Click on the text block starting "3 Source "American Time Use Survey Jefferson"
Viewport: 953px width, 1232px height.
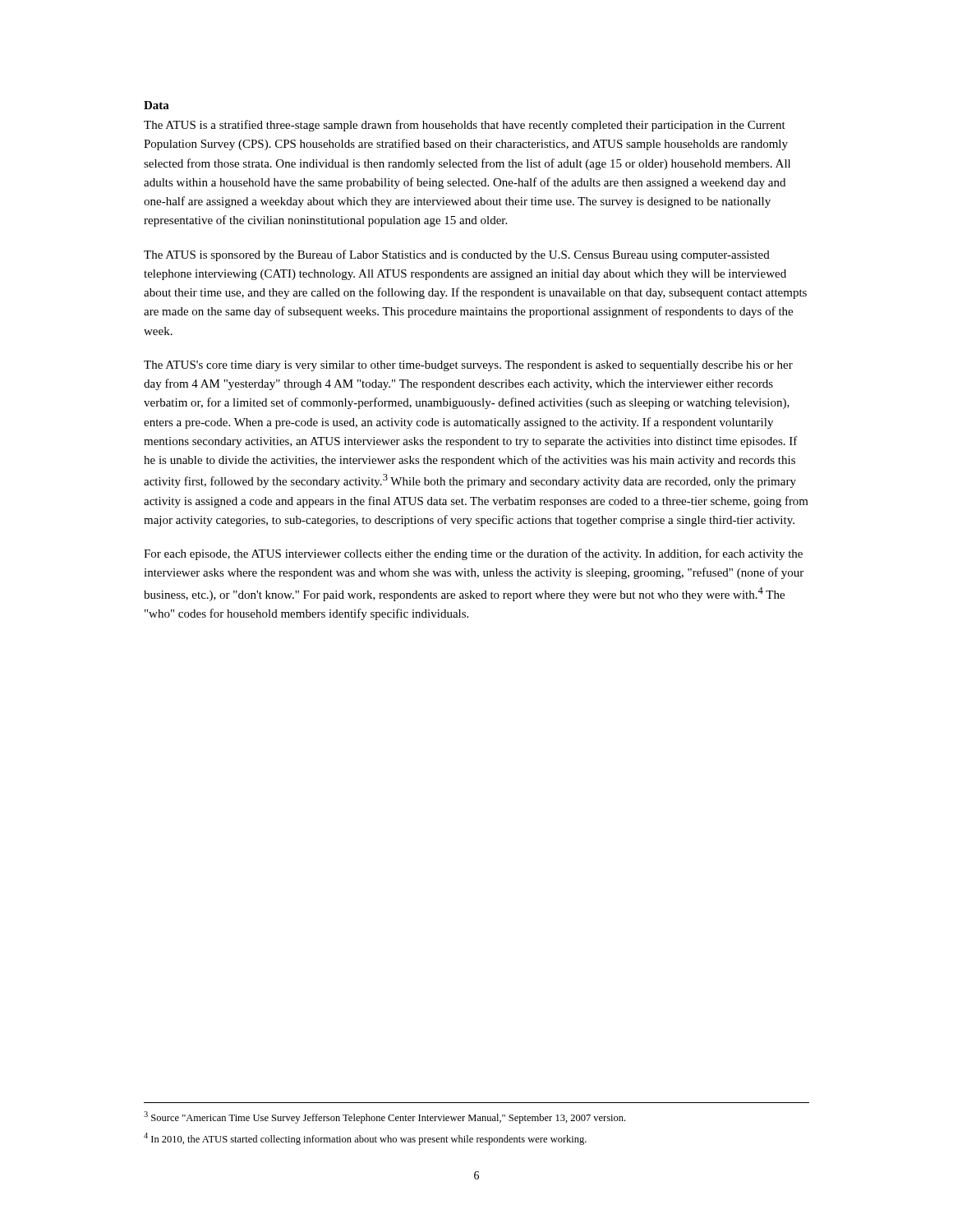coord(385,1117)
